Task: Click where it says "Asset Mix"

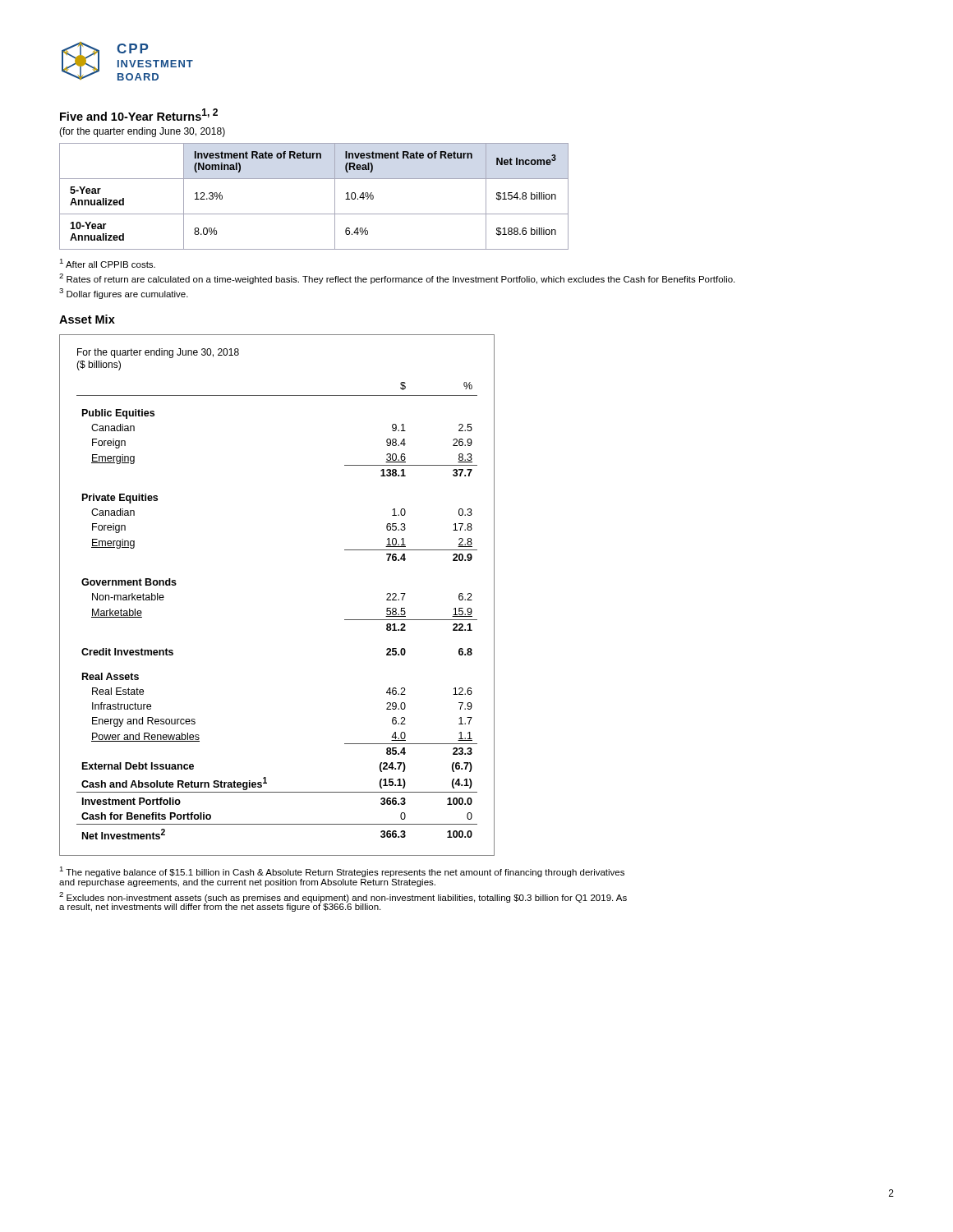Action: (x=87, y=320)
